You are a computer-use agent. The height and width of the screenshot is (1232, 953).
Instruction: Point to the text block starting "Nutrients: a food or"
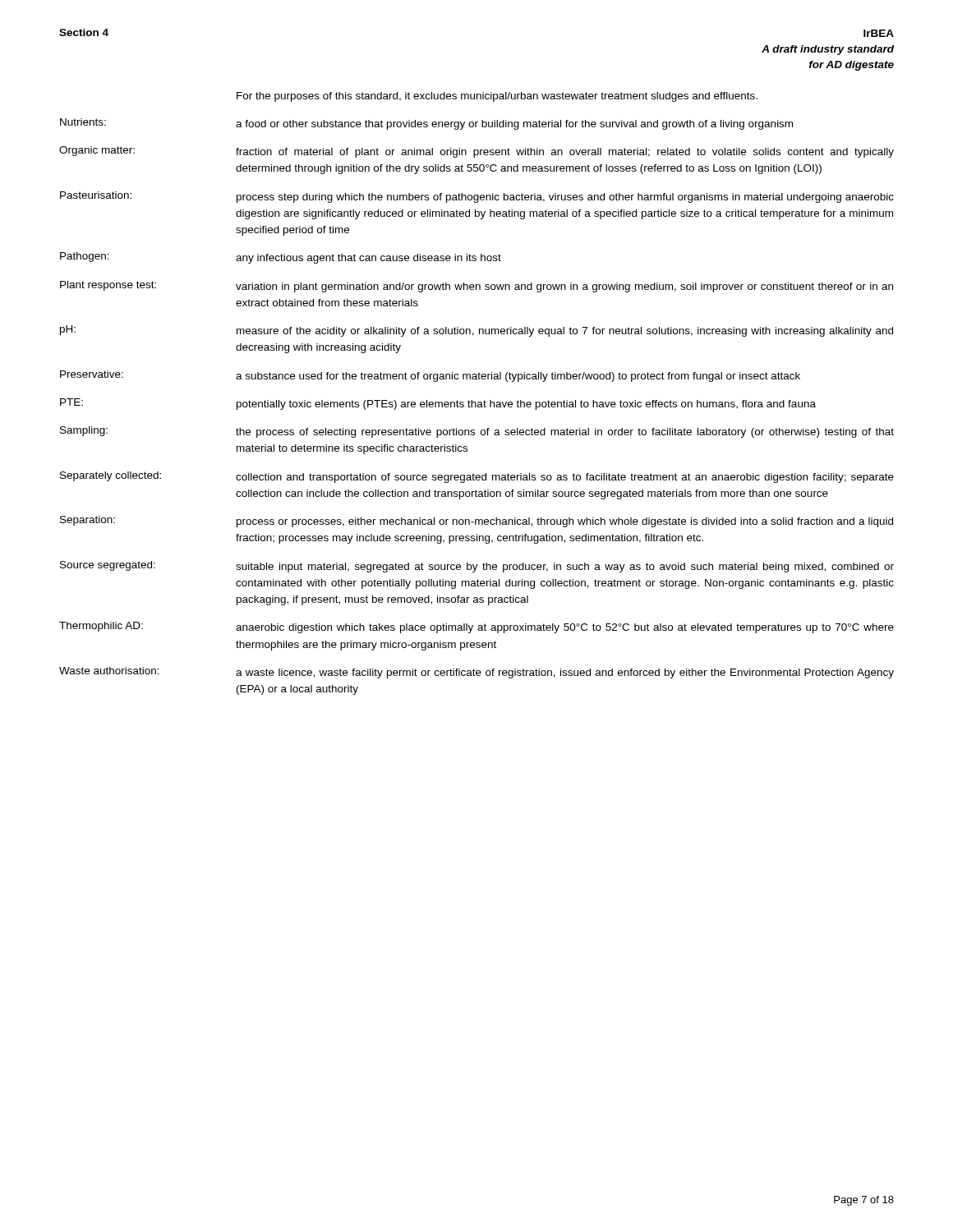476,124
